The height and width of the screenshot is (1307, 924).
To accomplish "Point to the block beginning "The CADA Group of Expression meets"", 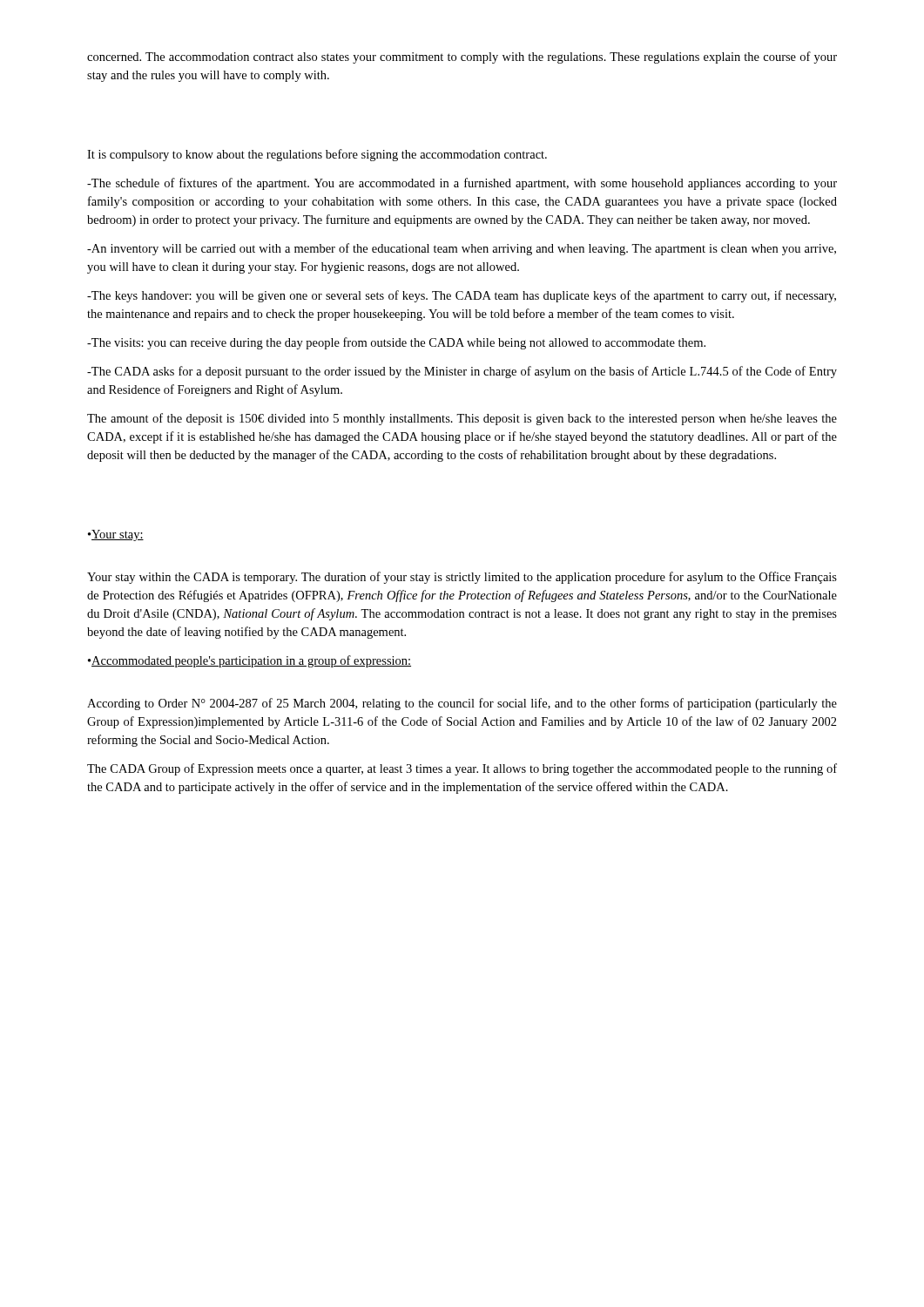I will tap(462, 778).
